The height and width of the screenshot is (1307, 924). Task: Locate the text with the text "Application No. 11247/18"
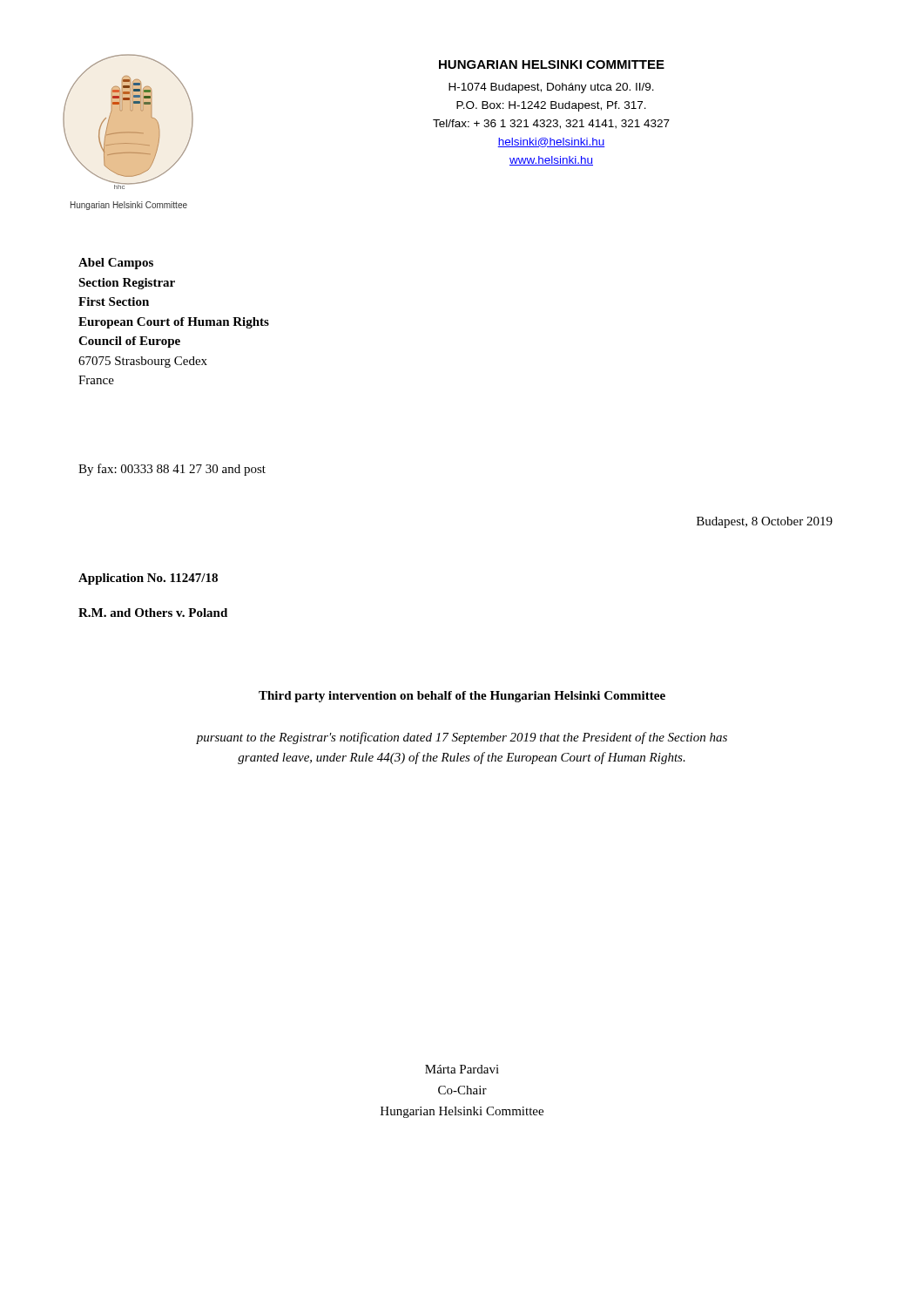(x=148, y=578)
